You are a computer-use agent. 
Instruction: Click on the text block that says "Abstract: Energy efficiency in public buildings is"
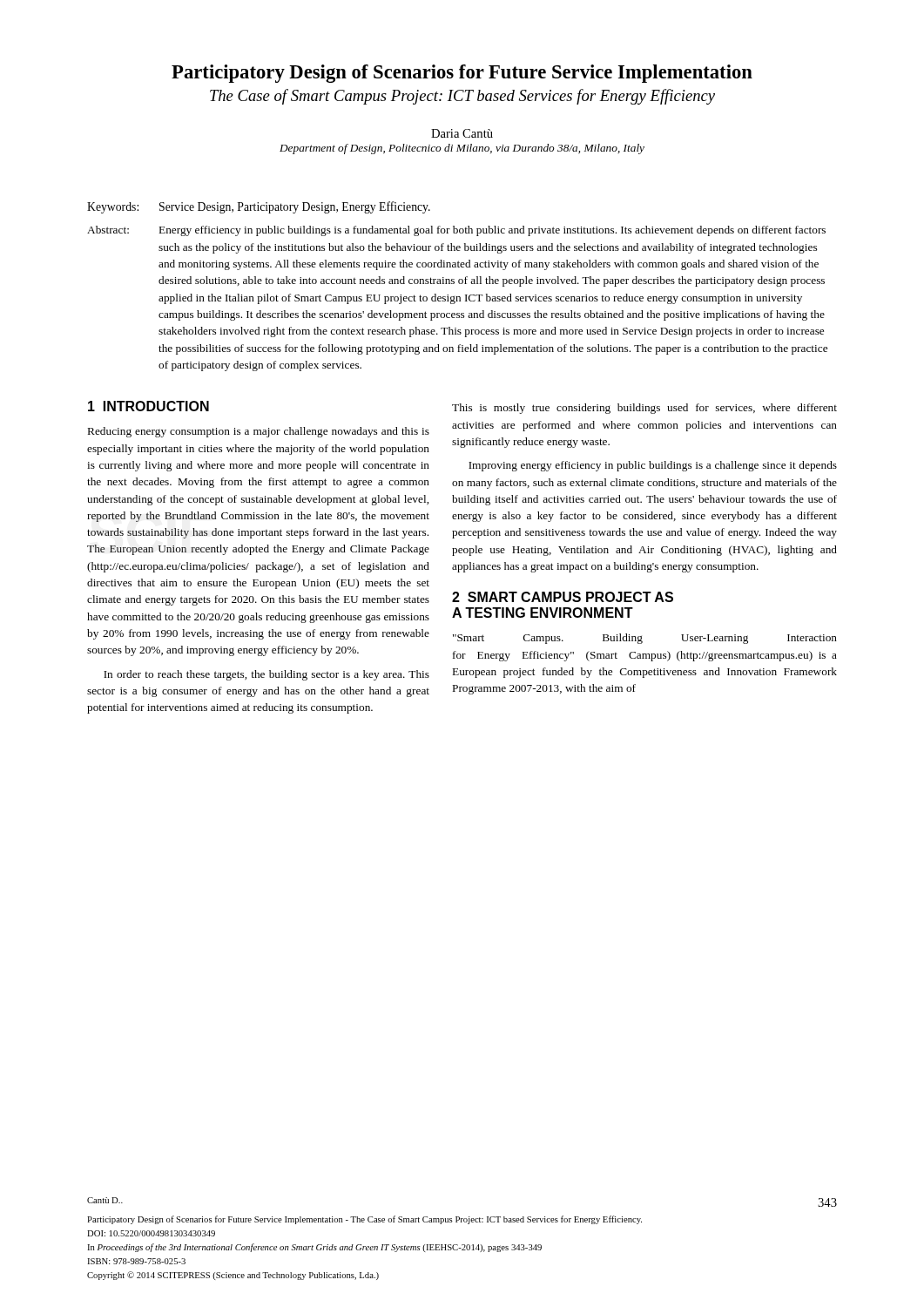click(x=462, y=297)
